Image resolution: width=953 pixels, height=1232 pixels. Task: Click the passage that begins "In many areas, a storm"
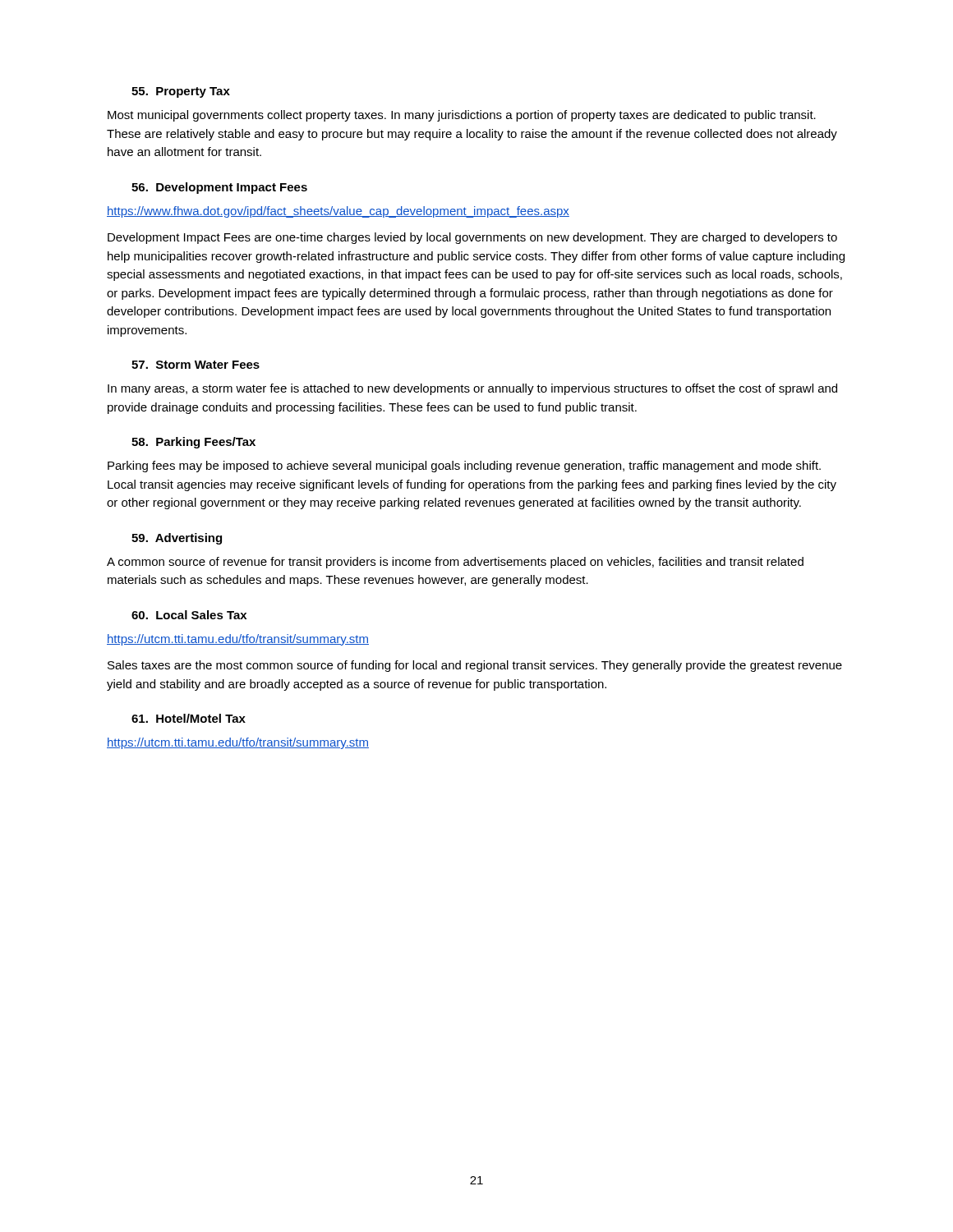[472, 397]
